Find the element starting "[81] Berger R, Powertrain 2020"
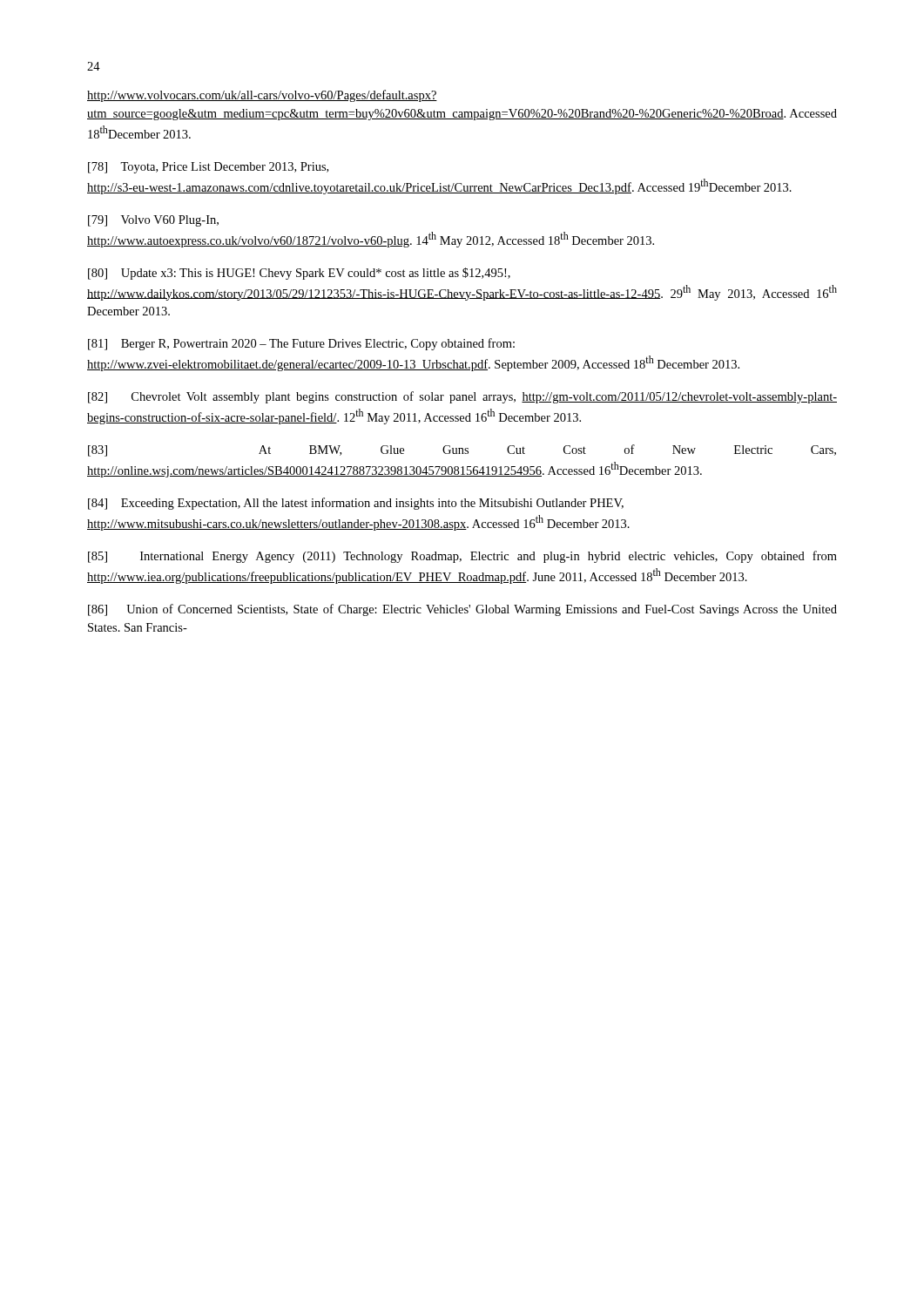 (414, 354)
